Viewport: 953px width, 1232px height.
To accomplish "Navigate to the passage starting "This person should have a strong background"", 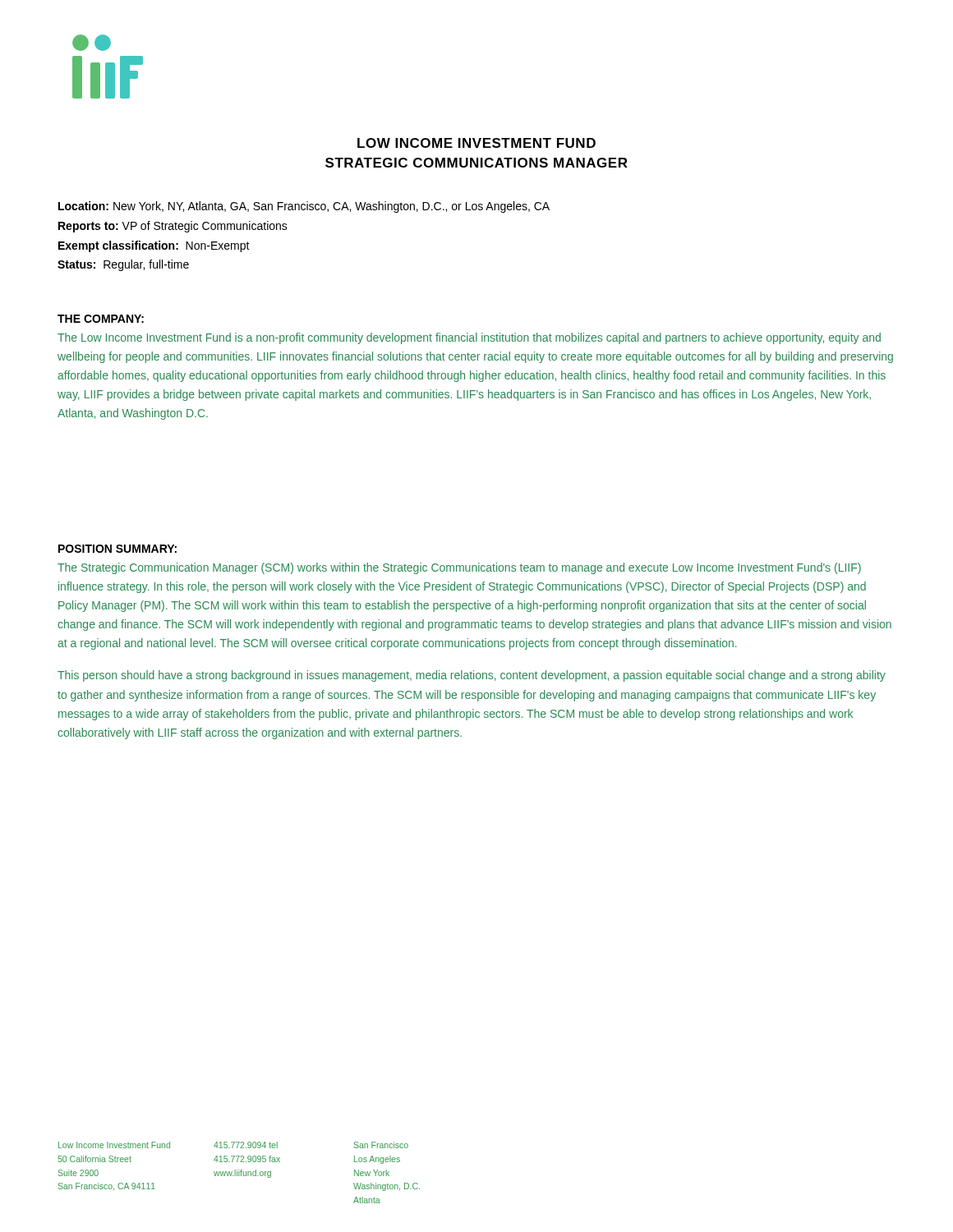I will pos(471,704).
